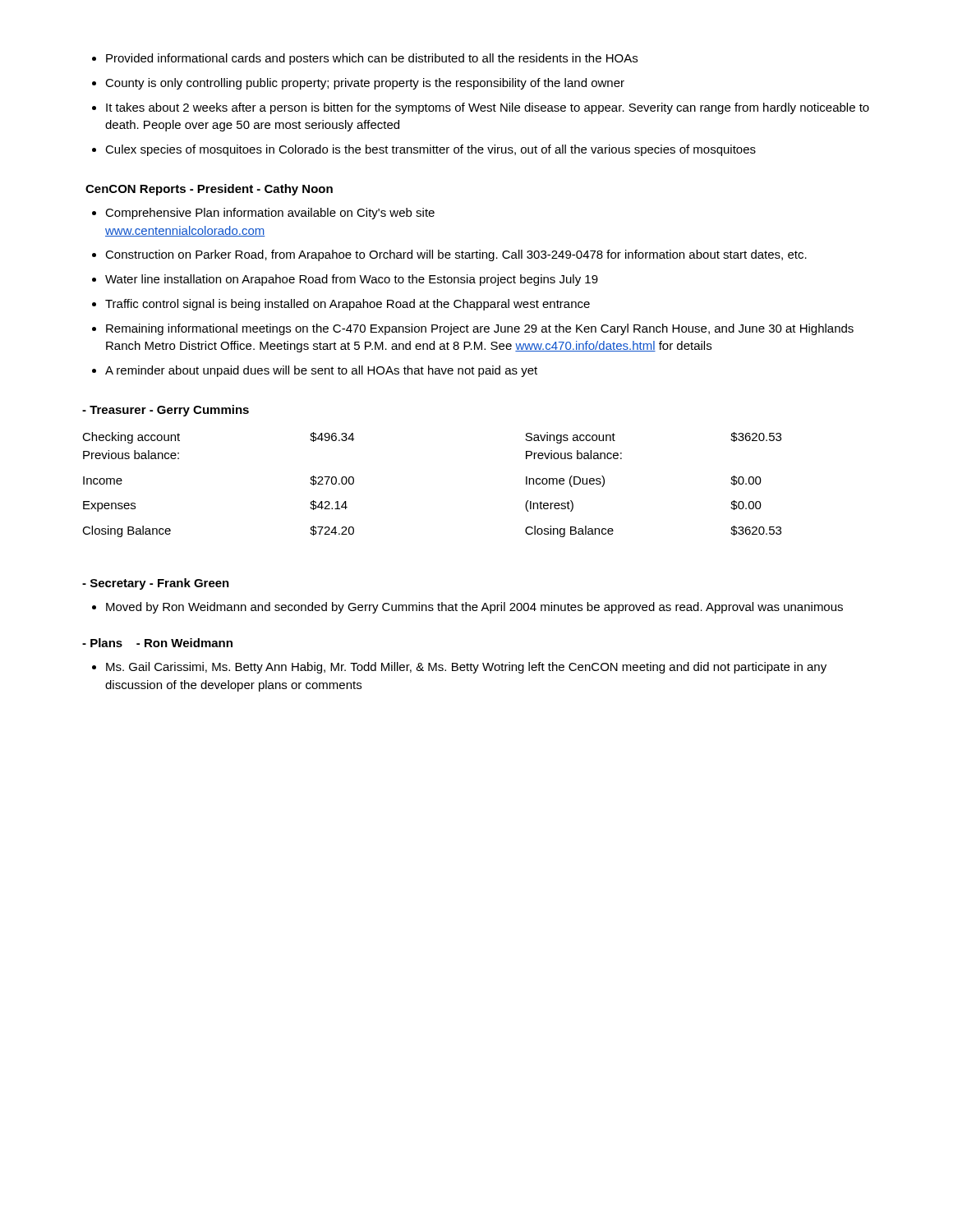Point to the section header beginning "CenCON Reports -"

click(209, 188)
